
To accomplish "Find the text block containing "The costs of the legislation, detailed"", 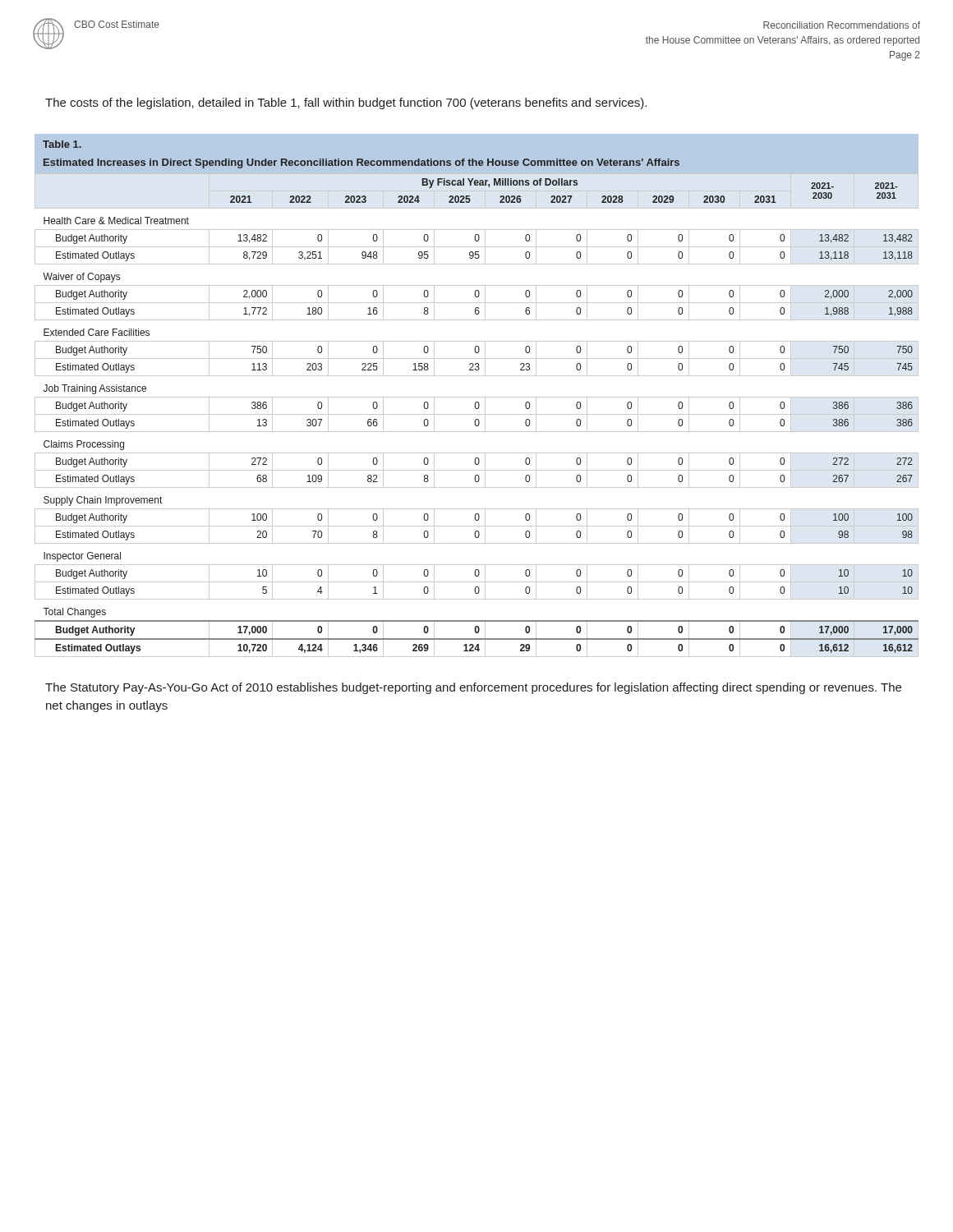I will point(346,102).
